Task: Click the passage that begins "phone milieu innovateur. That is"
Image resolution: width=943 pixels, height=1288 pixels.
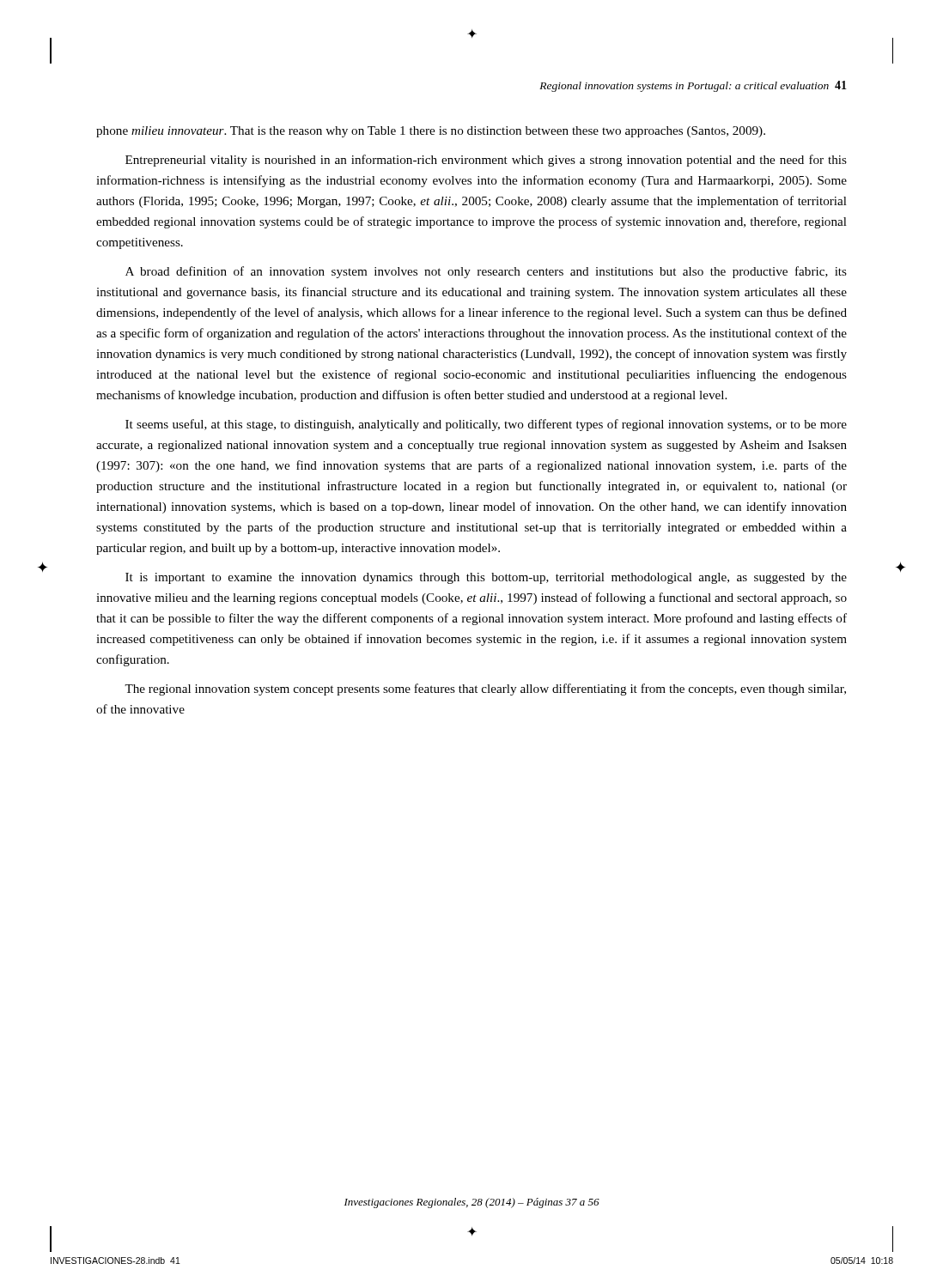Action: (x=431, y=130)
